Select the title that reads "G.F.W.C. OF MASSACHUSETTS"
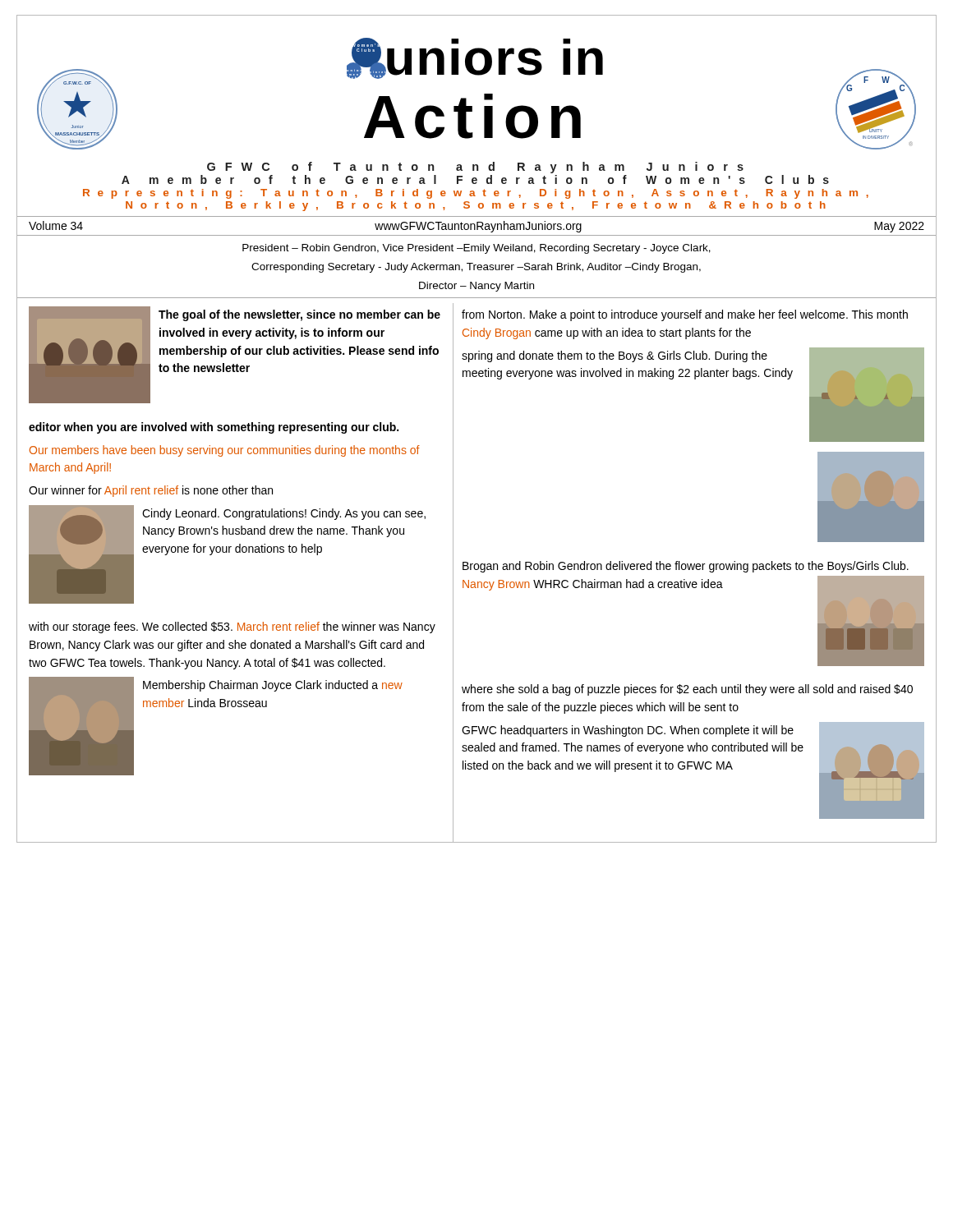The image size is (953, 1232). coord(476,90)
